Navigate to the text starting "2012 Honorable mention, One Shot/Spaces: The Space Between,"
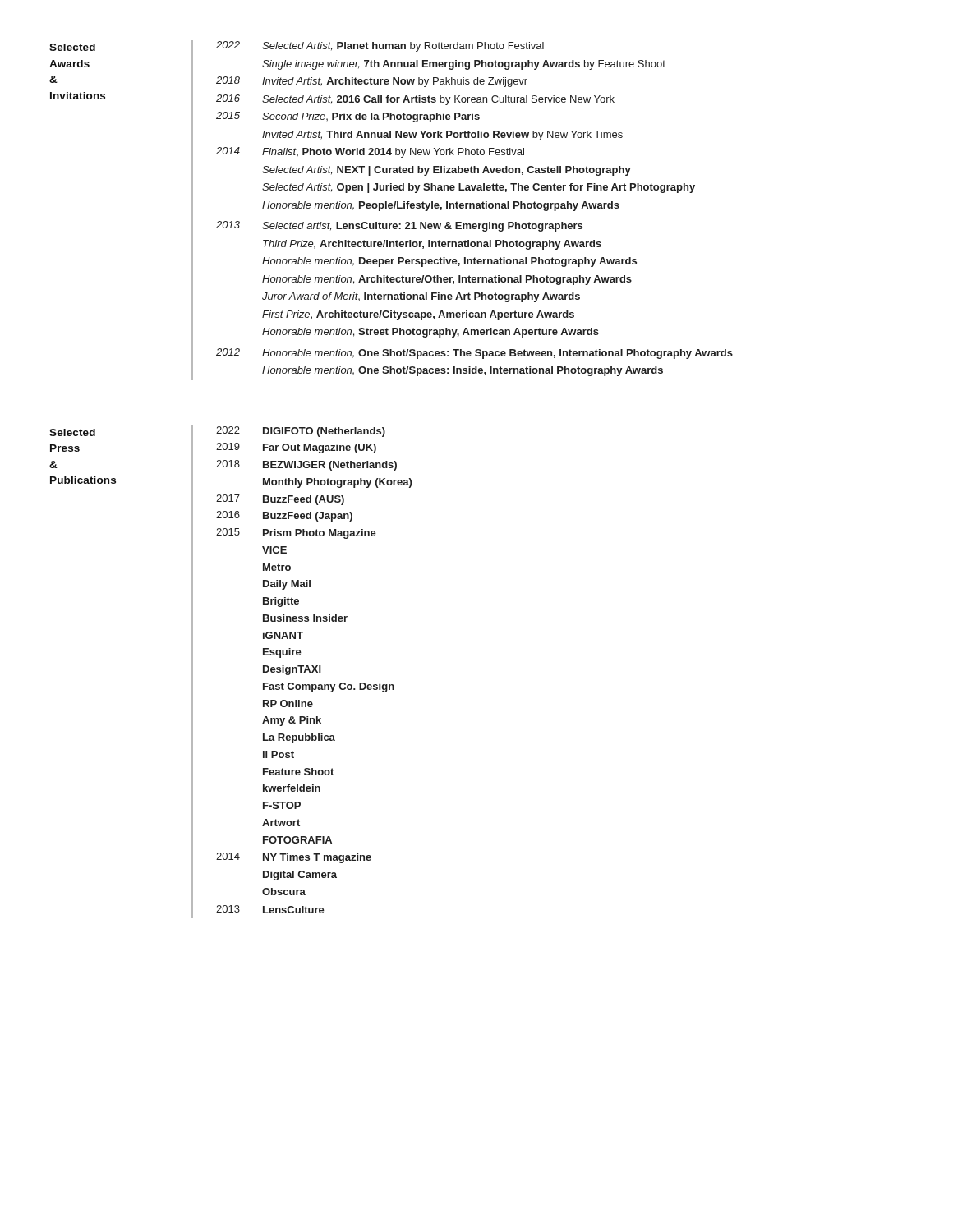This screenshot has width=953, height=1232. (560, 353)
